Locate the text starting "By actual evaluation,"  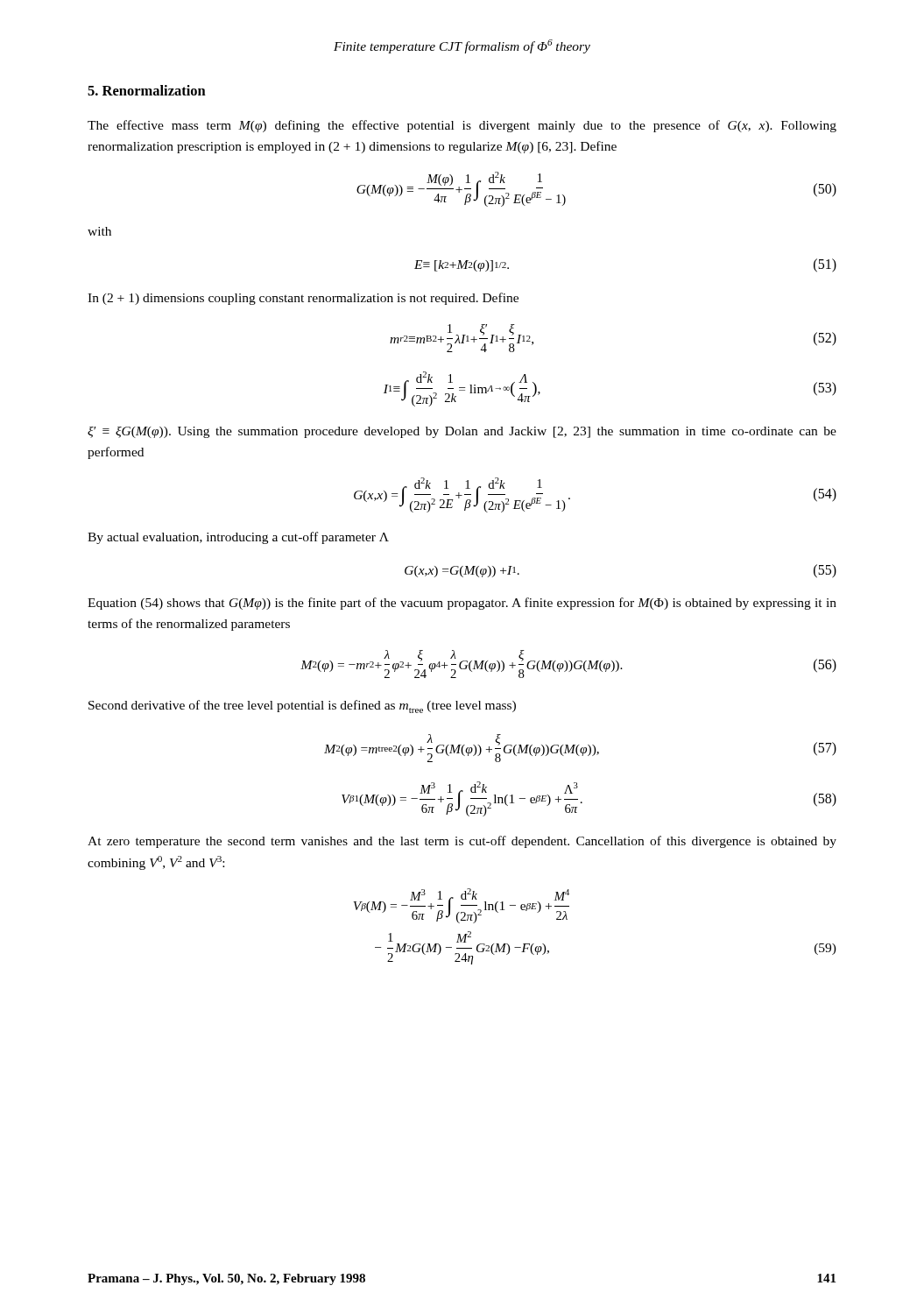pos(238,537)
